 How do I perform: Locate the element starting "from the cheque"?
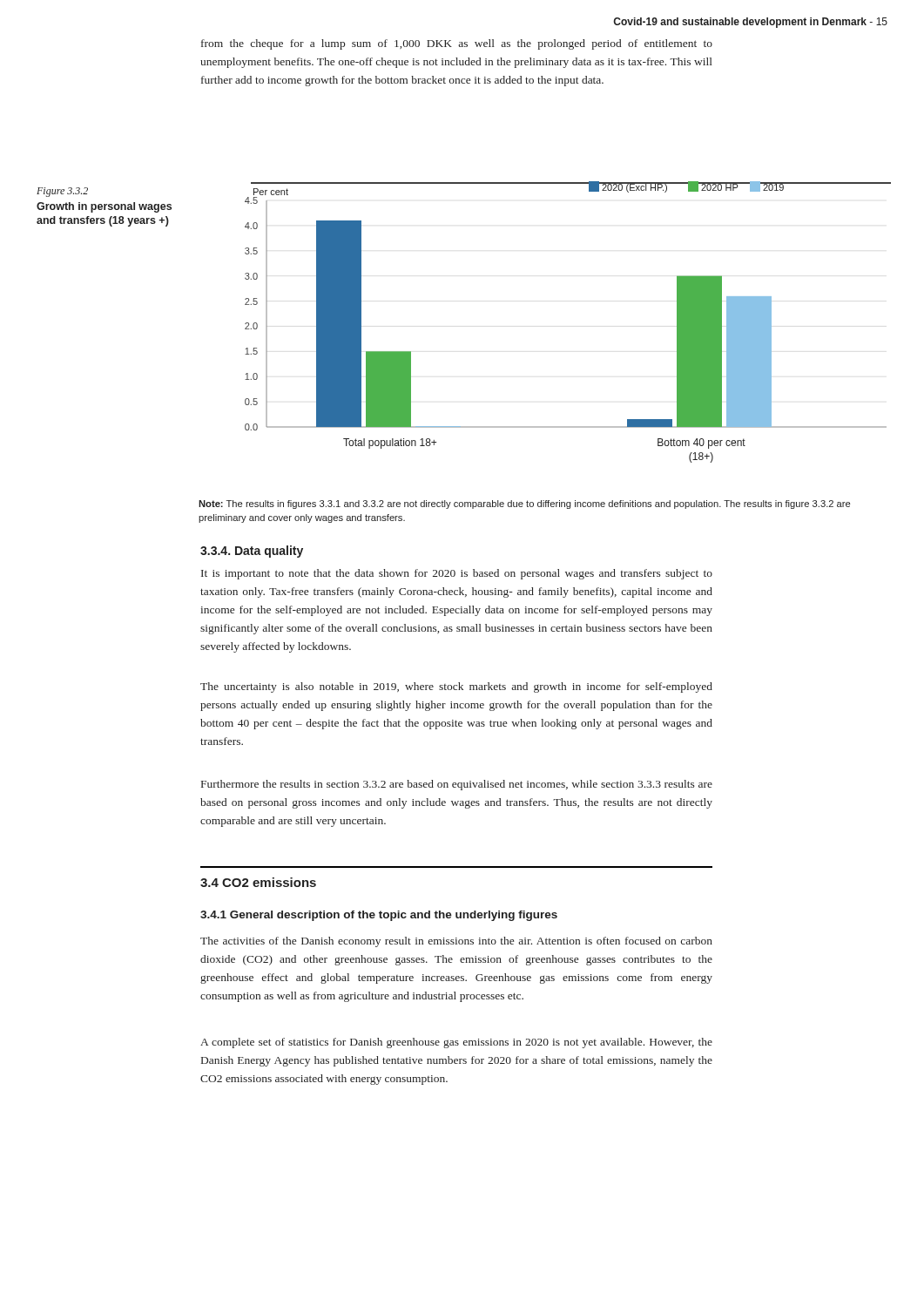coord(456,61)
